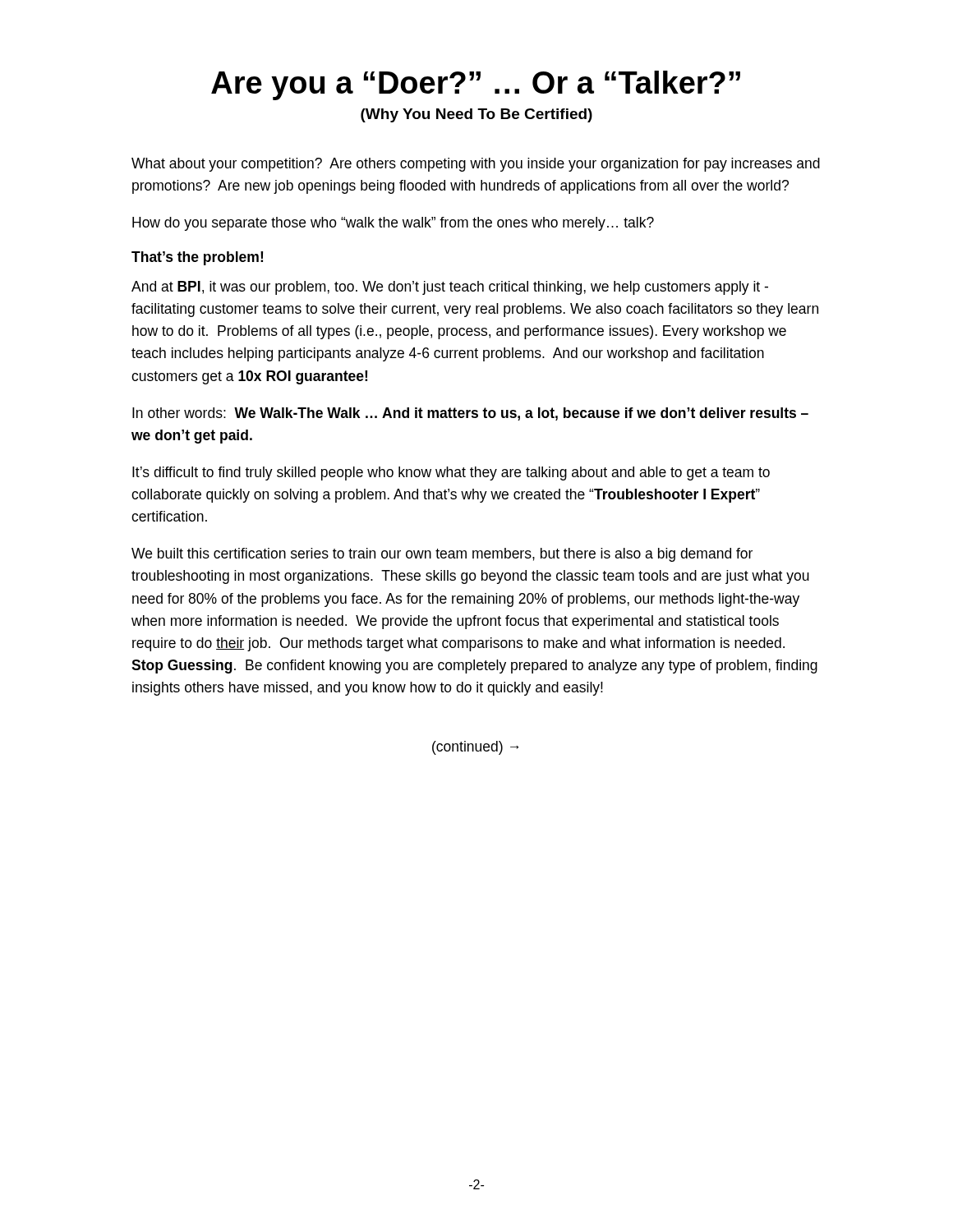
Task: Locate the text block that says "It’s difficult to find"
Action: (x=451, y=494)
